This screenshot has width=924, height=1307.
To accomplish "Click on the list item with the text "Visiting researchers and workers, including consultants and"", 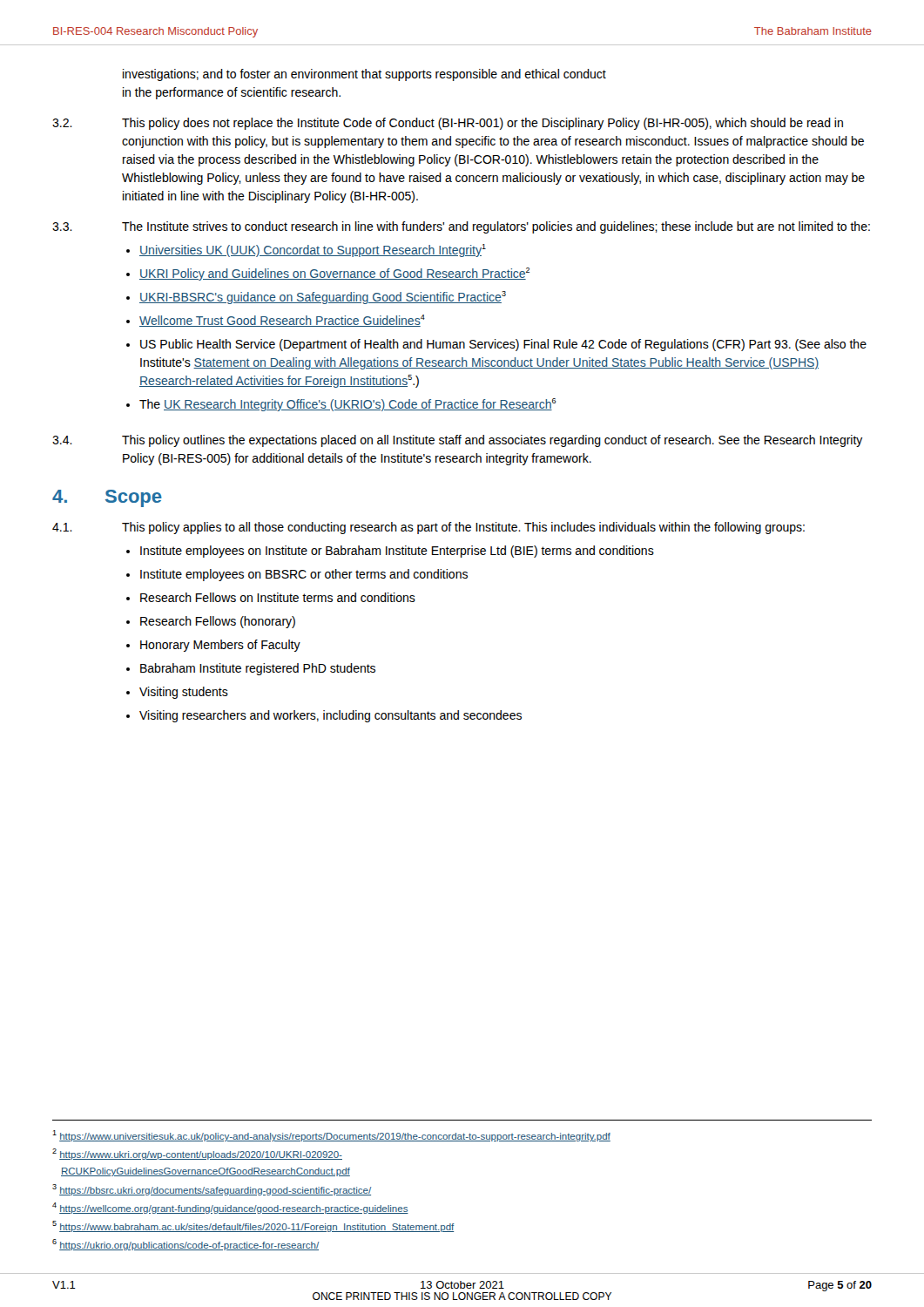I will pyautogui.click(x=331, y=715).
